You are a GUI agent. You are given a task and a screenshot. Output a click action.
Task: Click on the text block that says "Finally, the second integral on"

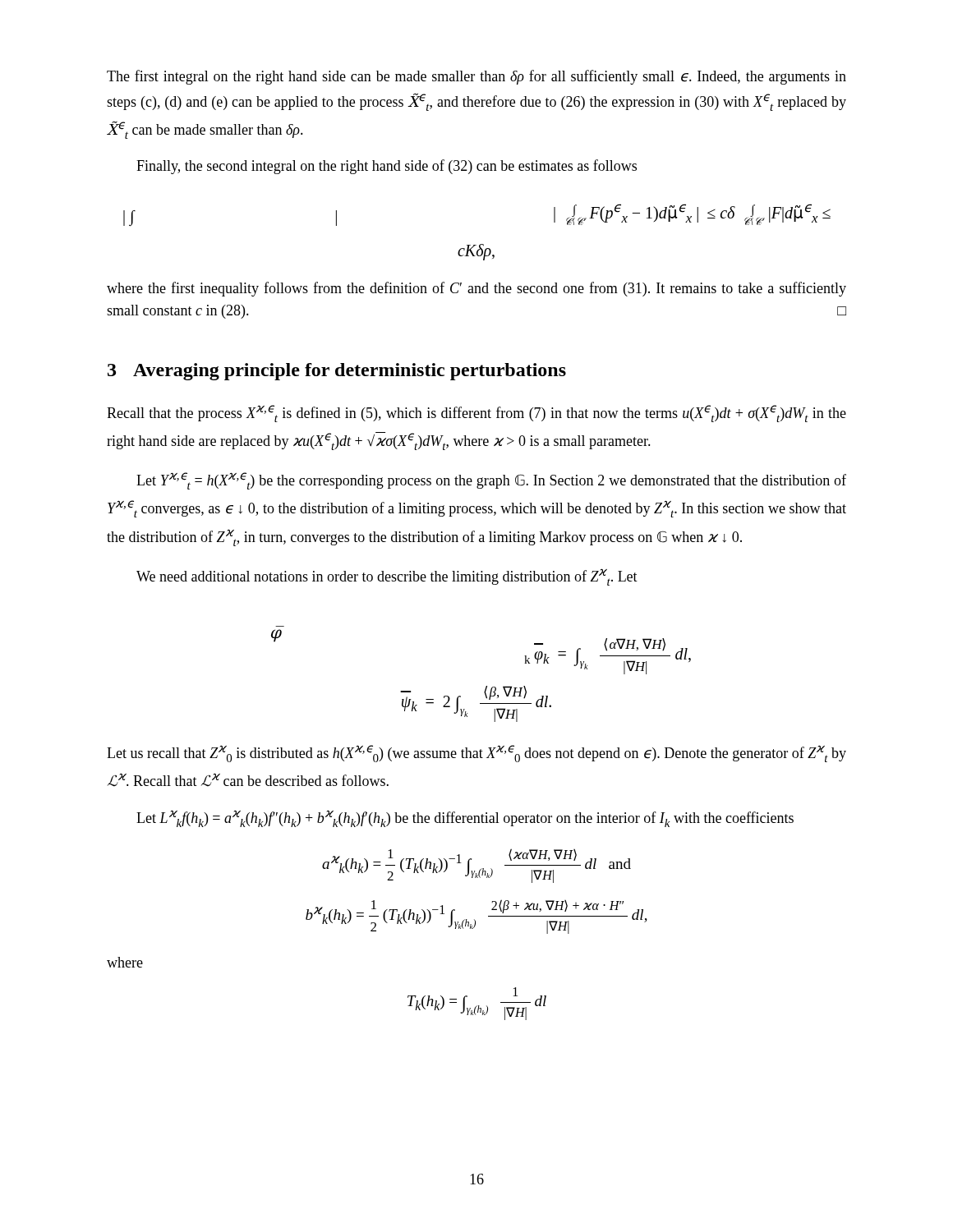[387, 166]
